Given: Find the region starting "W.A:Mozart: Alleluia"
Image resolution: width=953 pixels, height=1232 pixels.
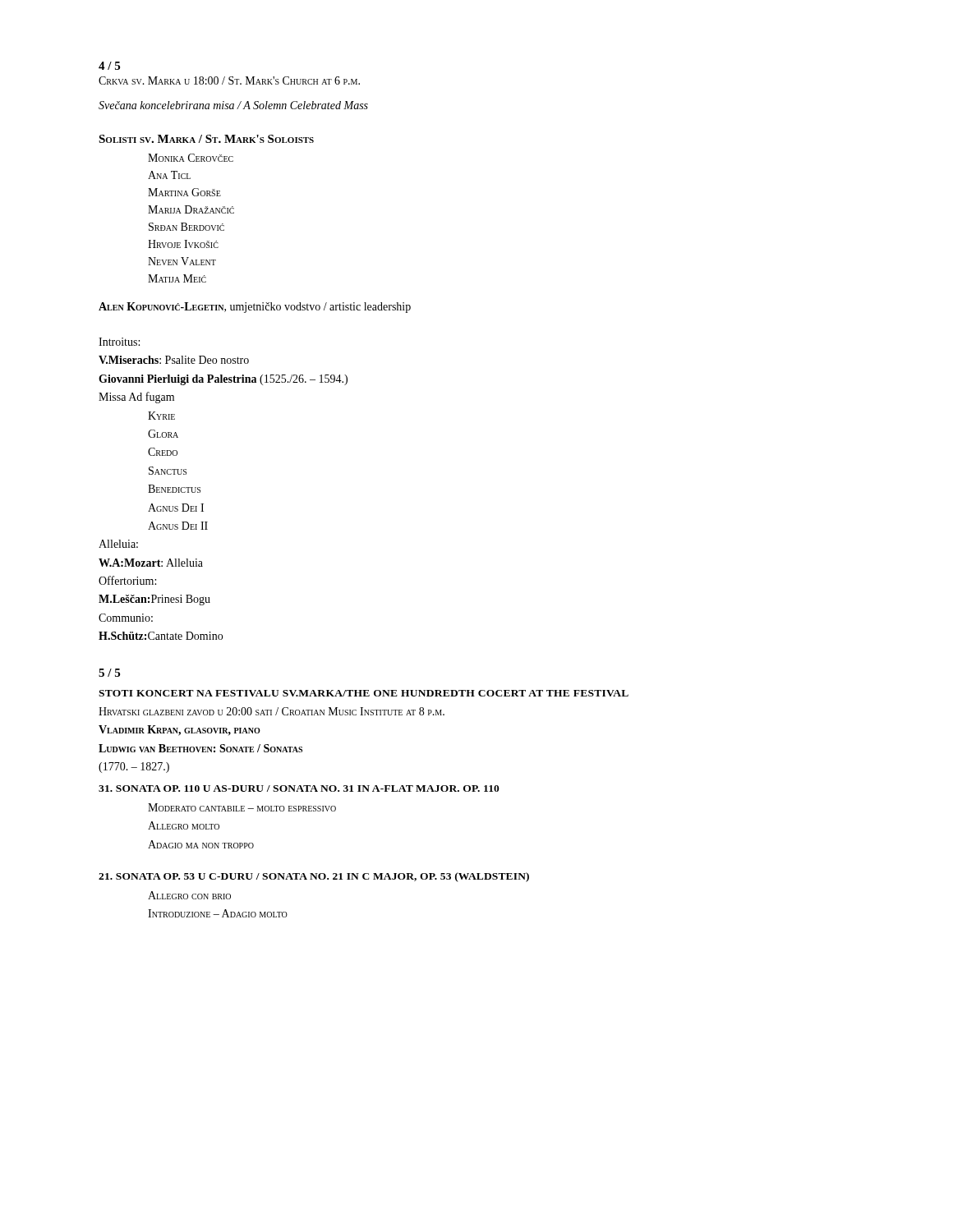Looking at the screenshot, I should click(x=151, y=563).
